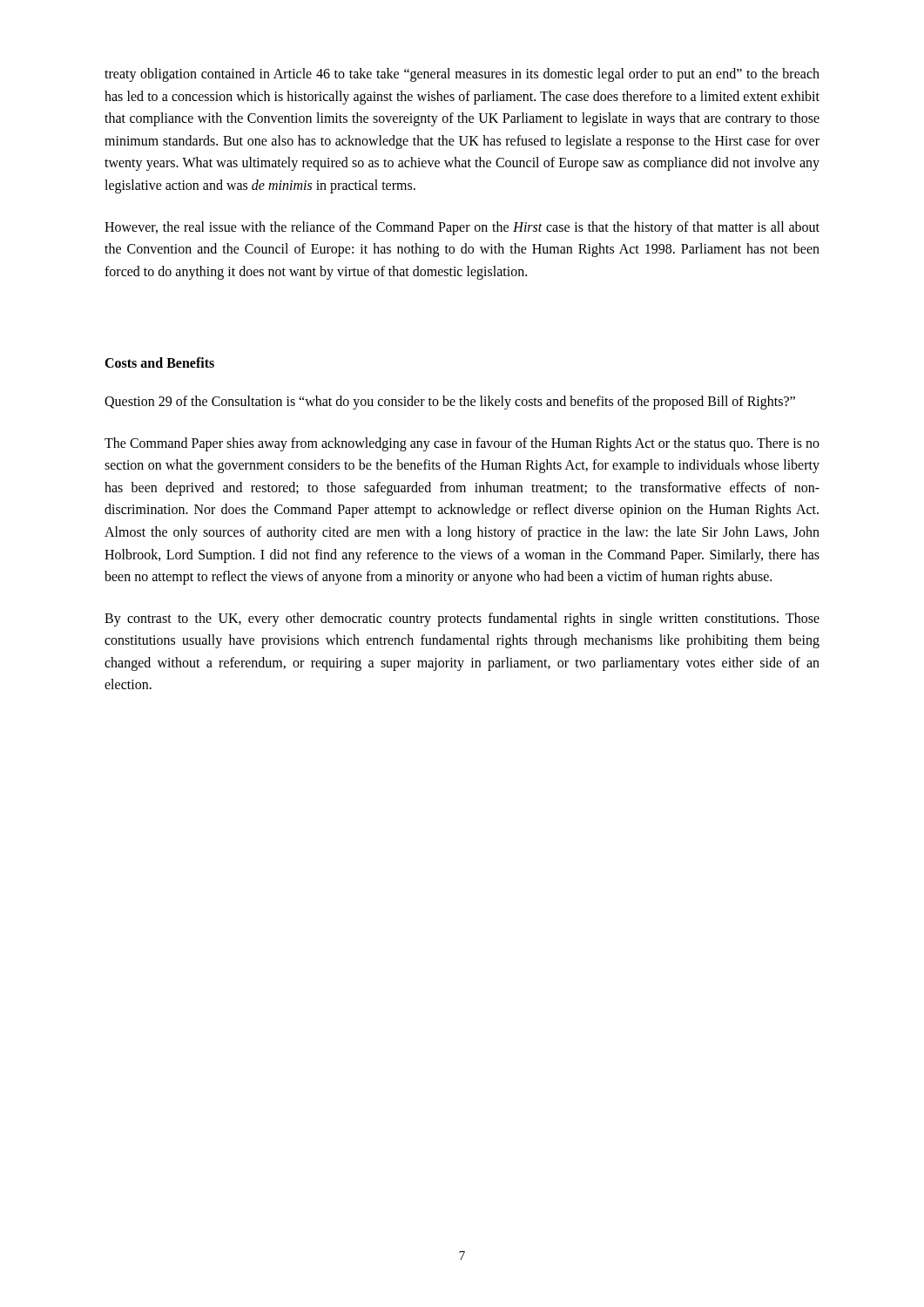The width and height of the screenshot is (924, 1307).
Task: Find the block on this page that starts "However, the real issue with the"
Action: [462, 249]
